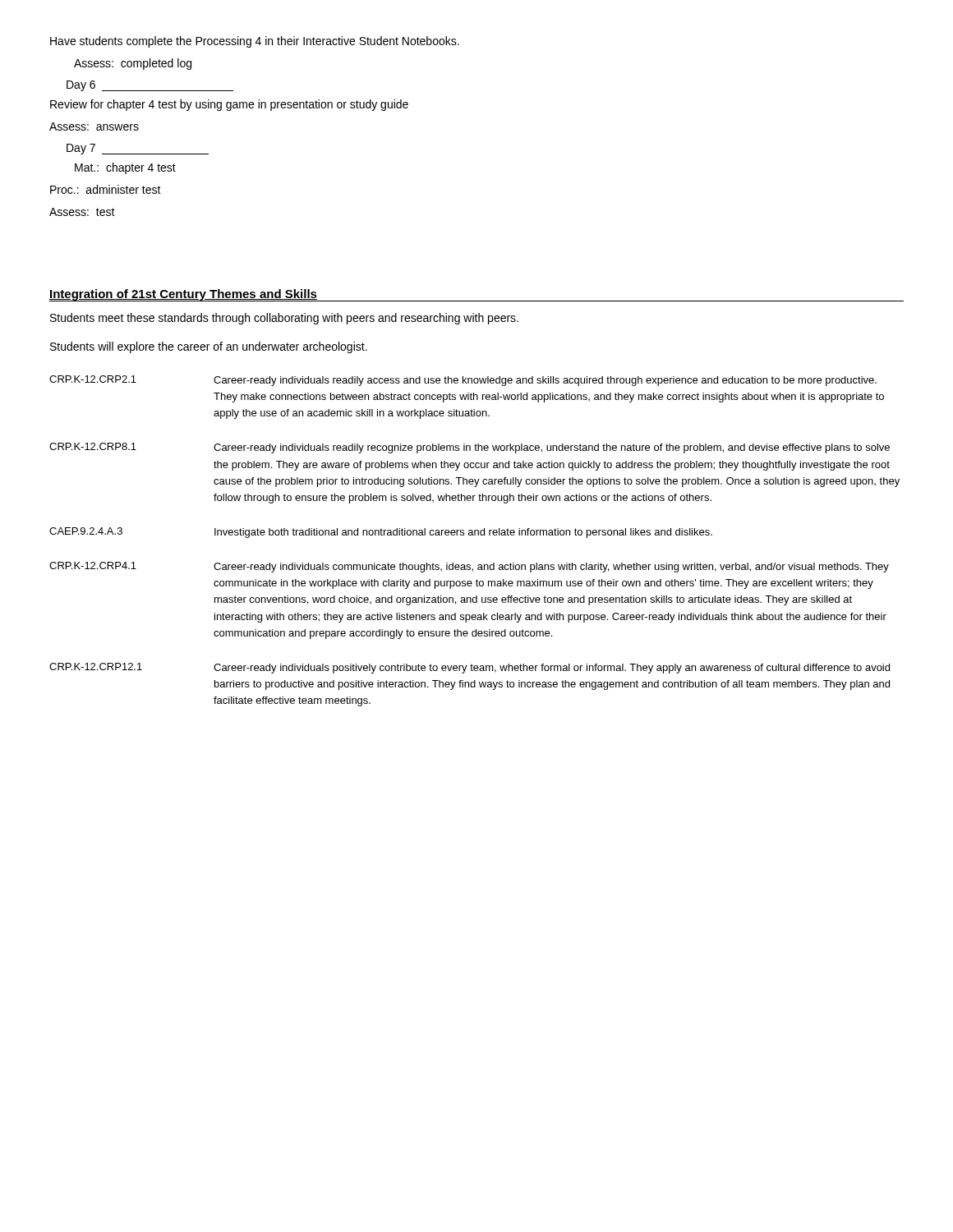This screenshot has width=953, height=1232.
Task: Select the text block with the text "Have students complete the Processing 4 in their"
Action: point(254,41)
